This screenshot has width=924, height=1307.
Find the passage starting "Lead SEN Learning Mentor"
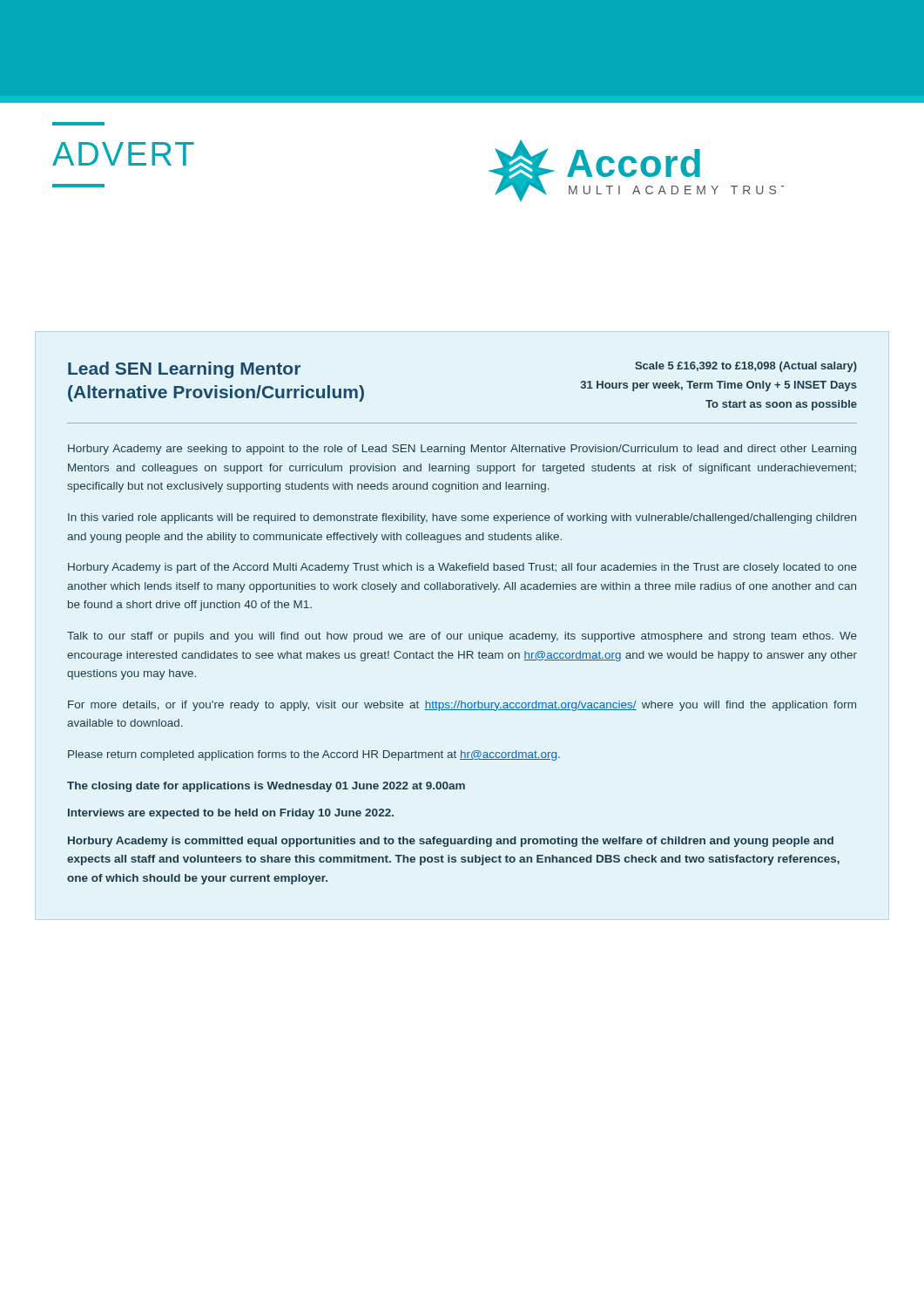tap(184, 370)
